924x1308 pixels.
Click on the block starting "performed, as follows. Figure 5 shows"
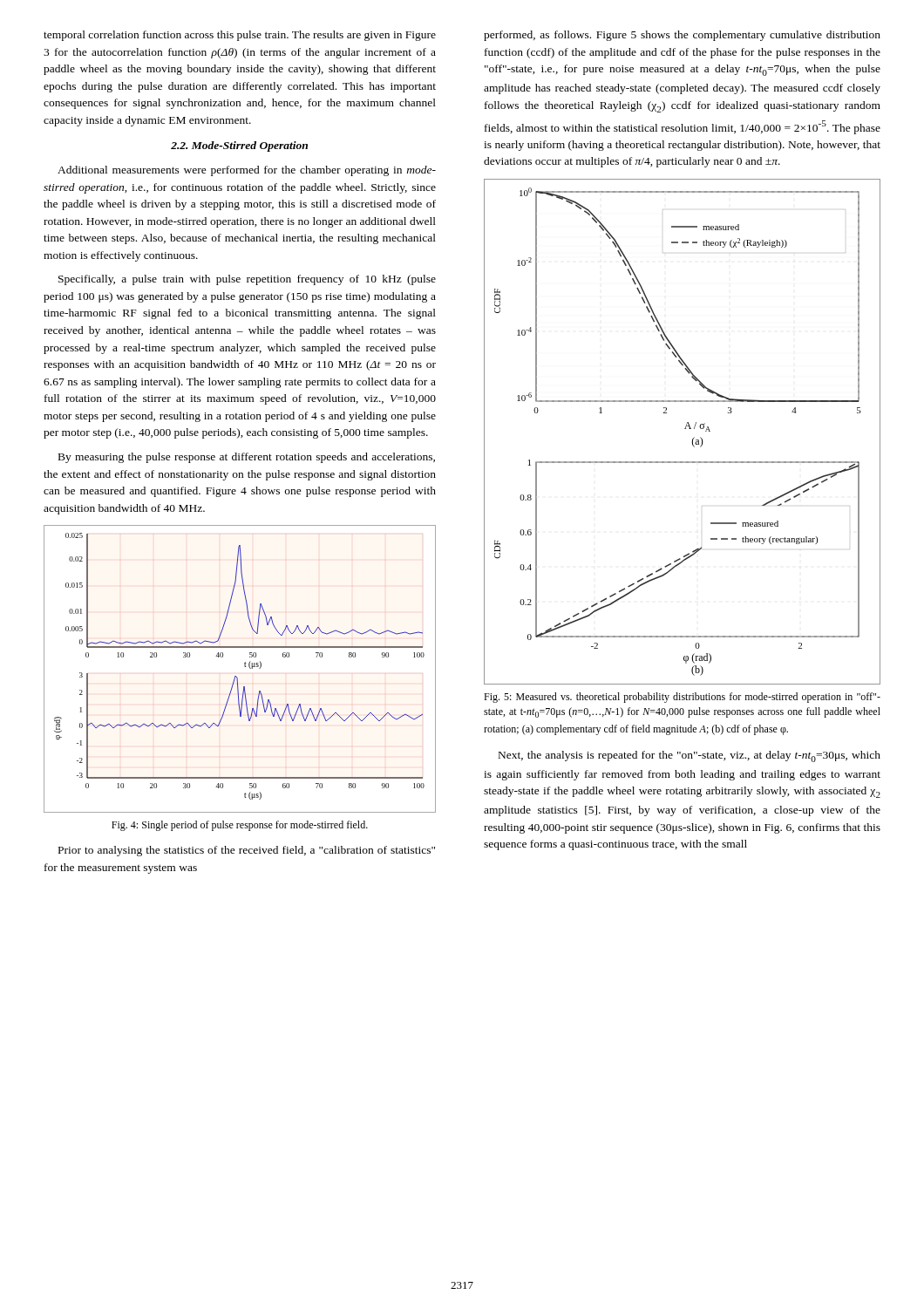(682, 98)
